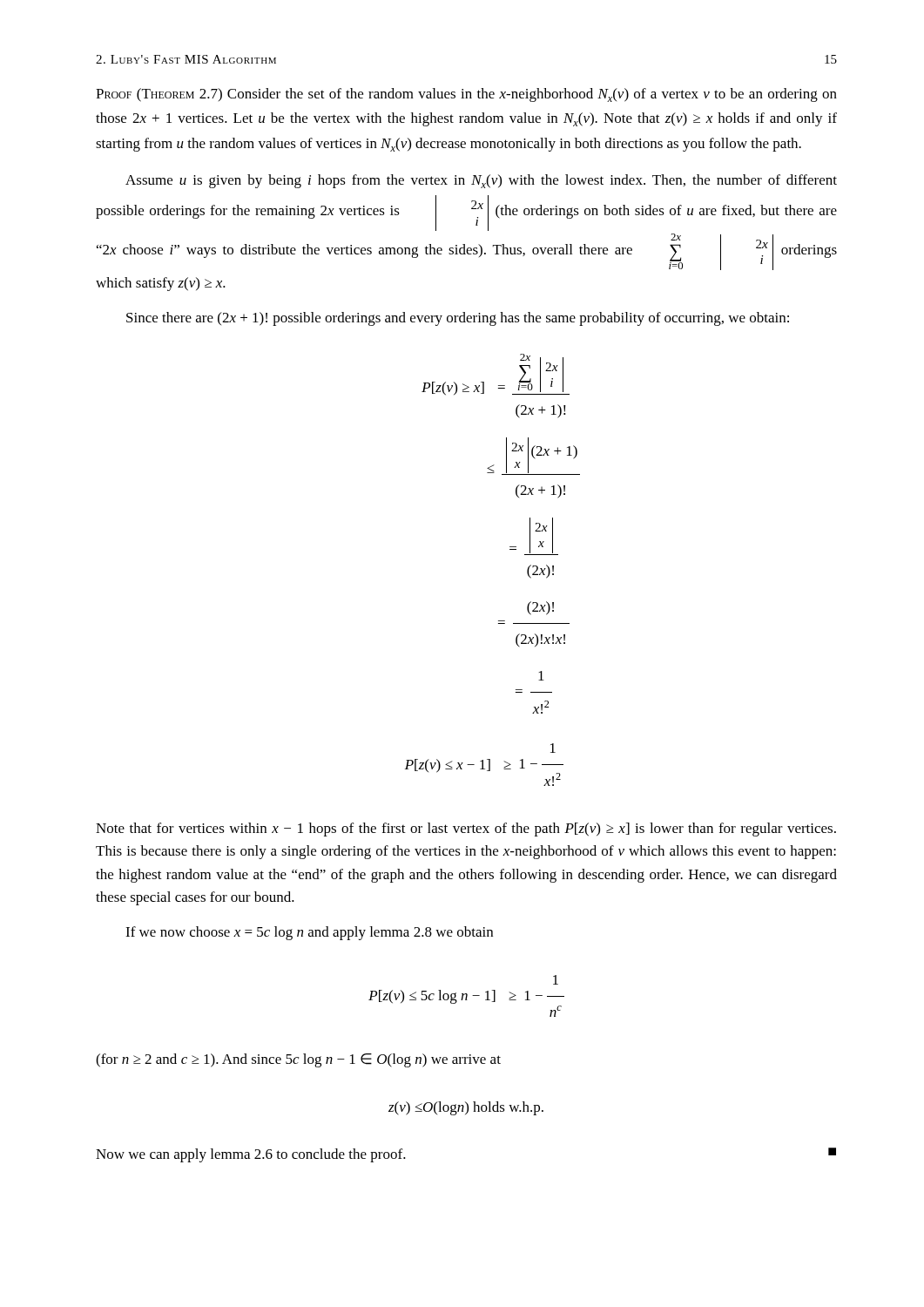Point to the passage starting "(for n ≥"

(x=466, y=1060)
